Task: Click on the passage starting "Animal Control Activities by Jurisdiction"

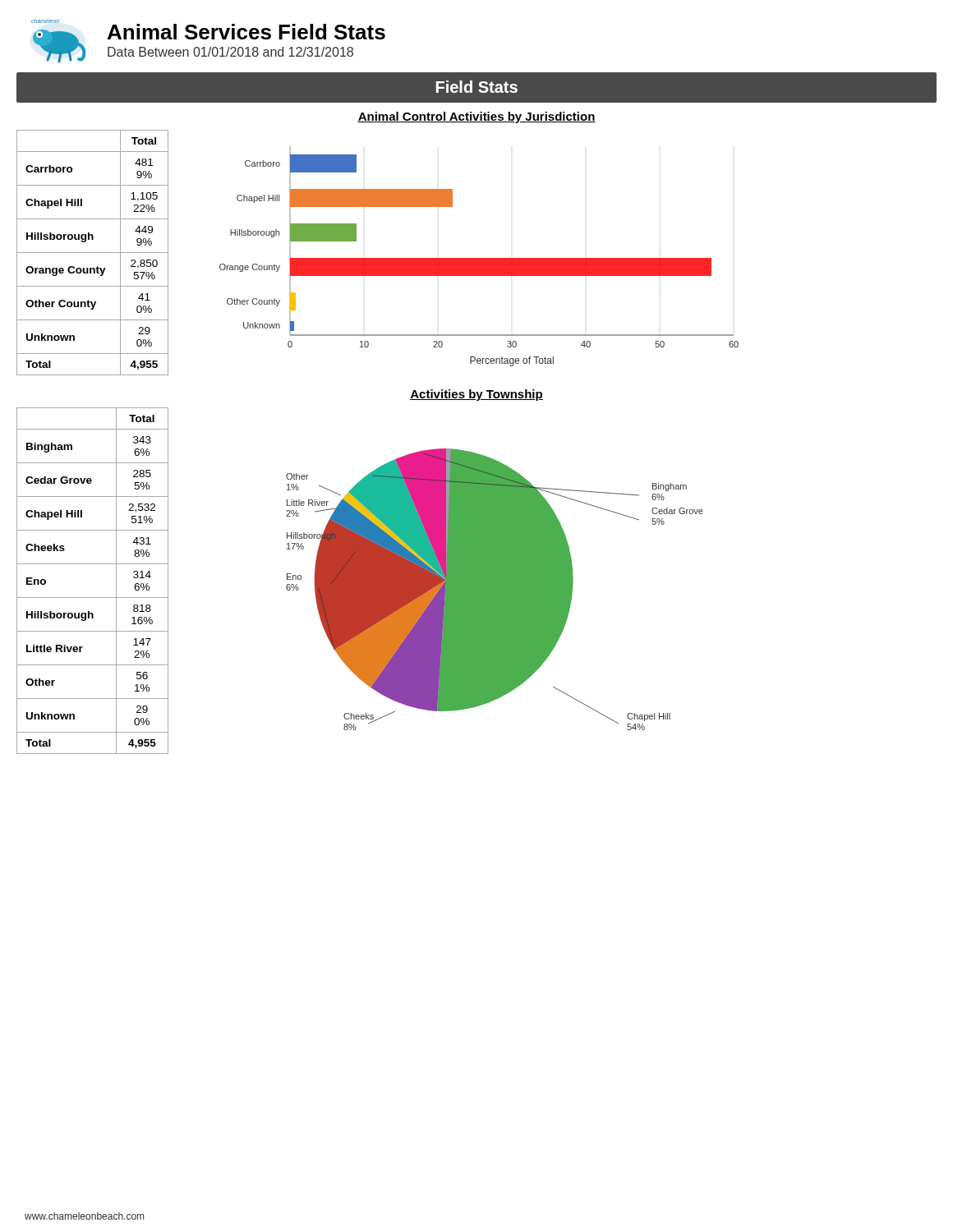Action: pos(476,116)
